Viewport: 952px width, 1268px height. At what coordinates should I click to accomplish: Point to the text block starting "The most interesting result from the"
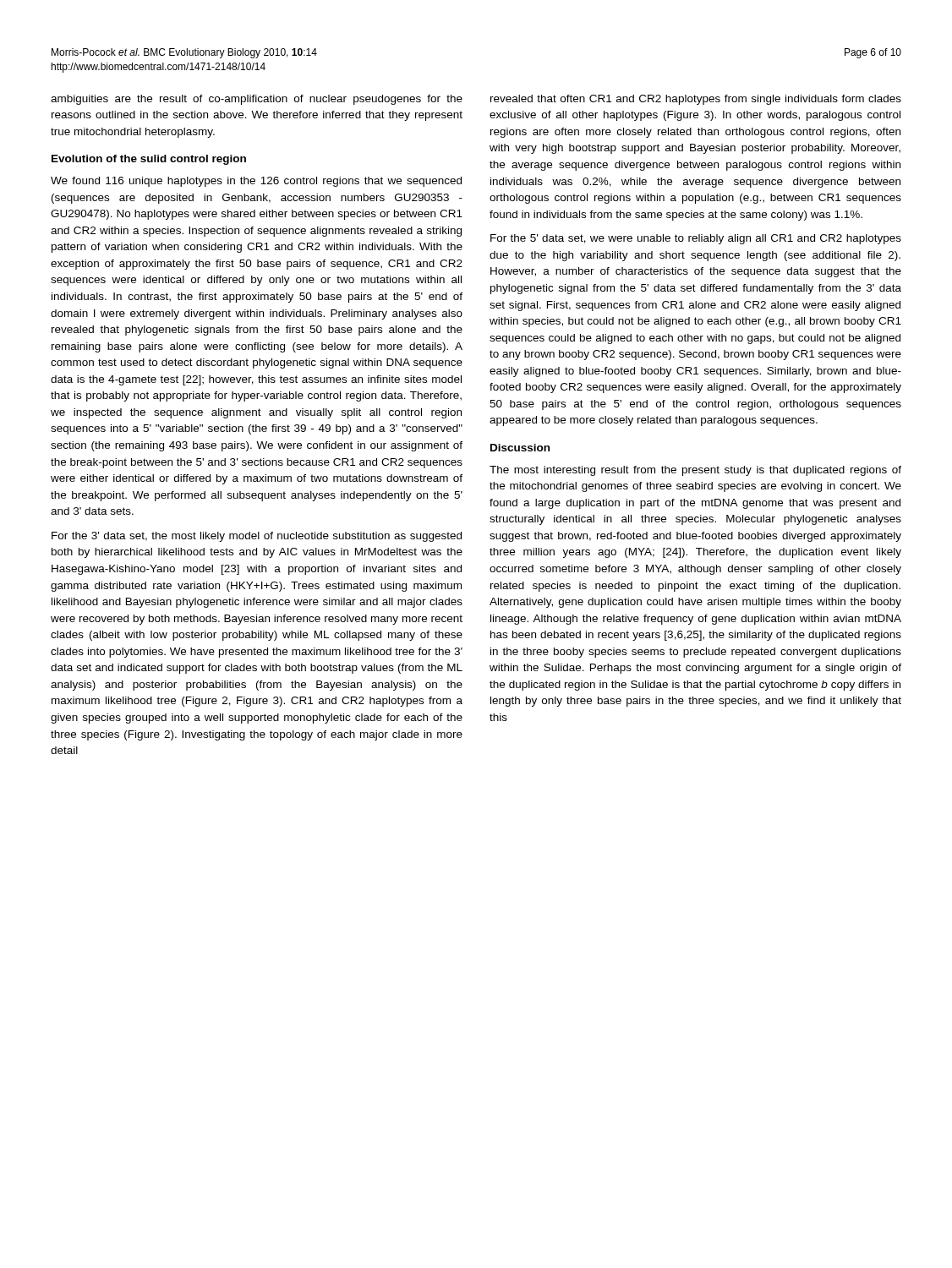pyautogui.click(x=695, y=593)
